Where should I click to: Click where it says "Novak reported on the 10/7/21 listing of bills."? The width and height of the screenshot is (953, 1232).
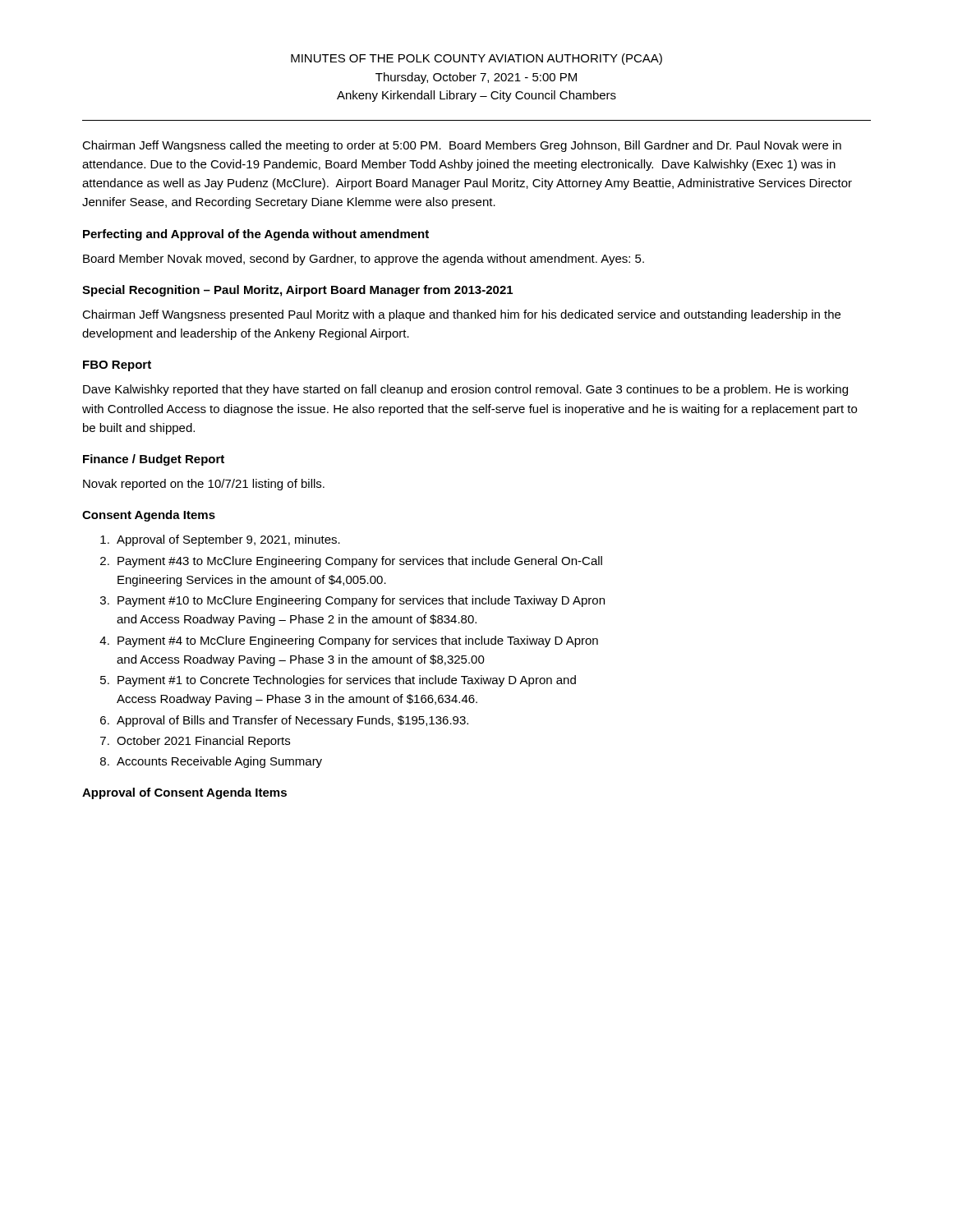[204, 483]
